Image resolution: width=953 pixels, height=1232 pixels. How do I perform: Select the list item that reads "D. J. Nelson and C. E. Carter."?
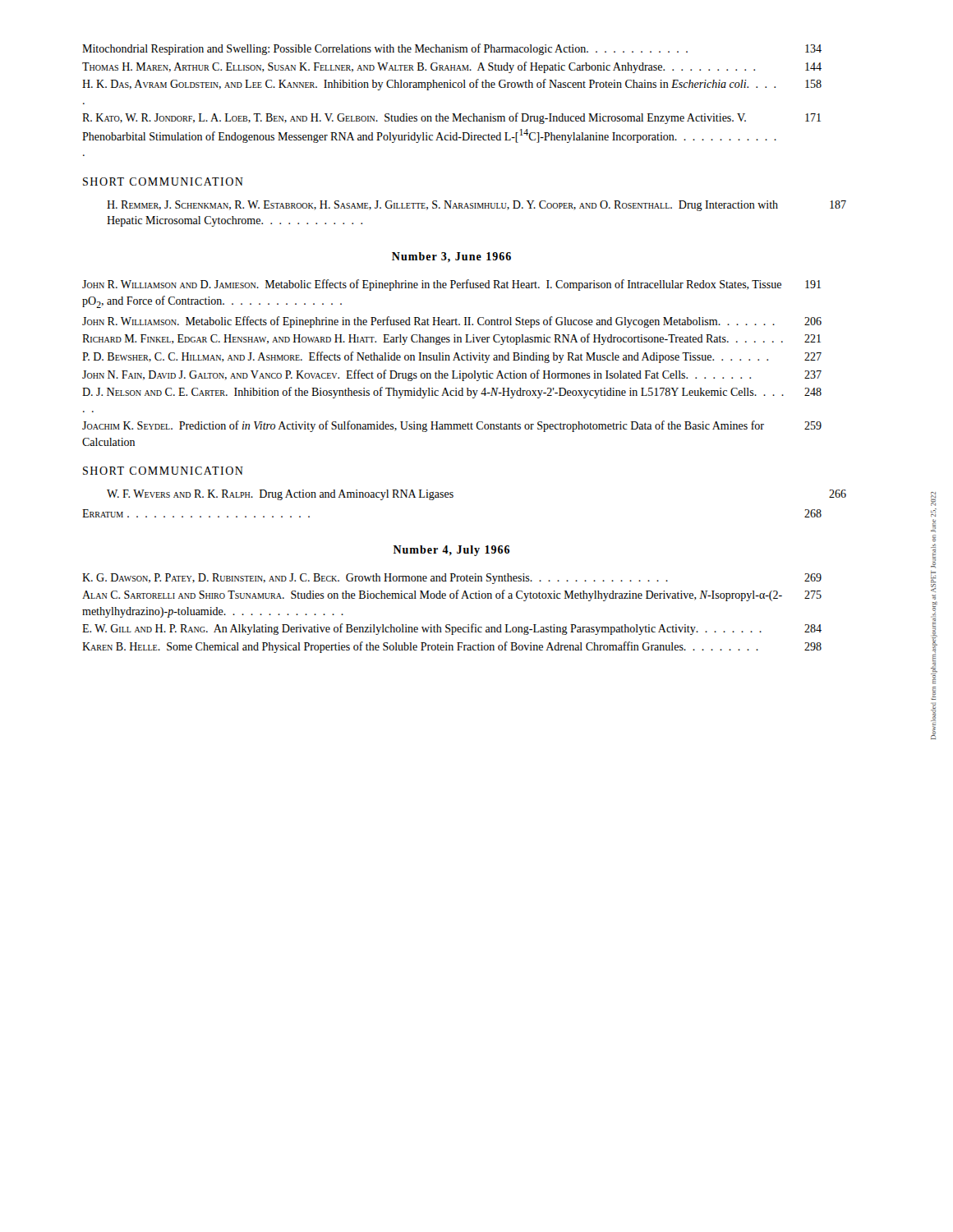pos(452,401)
